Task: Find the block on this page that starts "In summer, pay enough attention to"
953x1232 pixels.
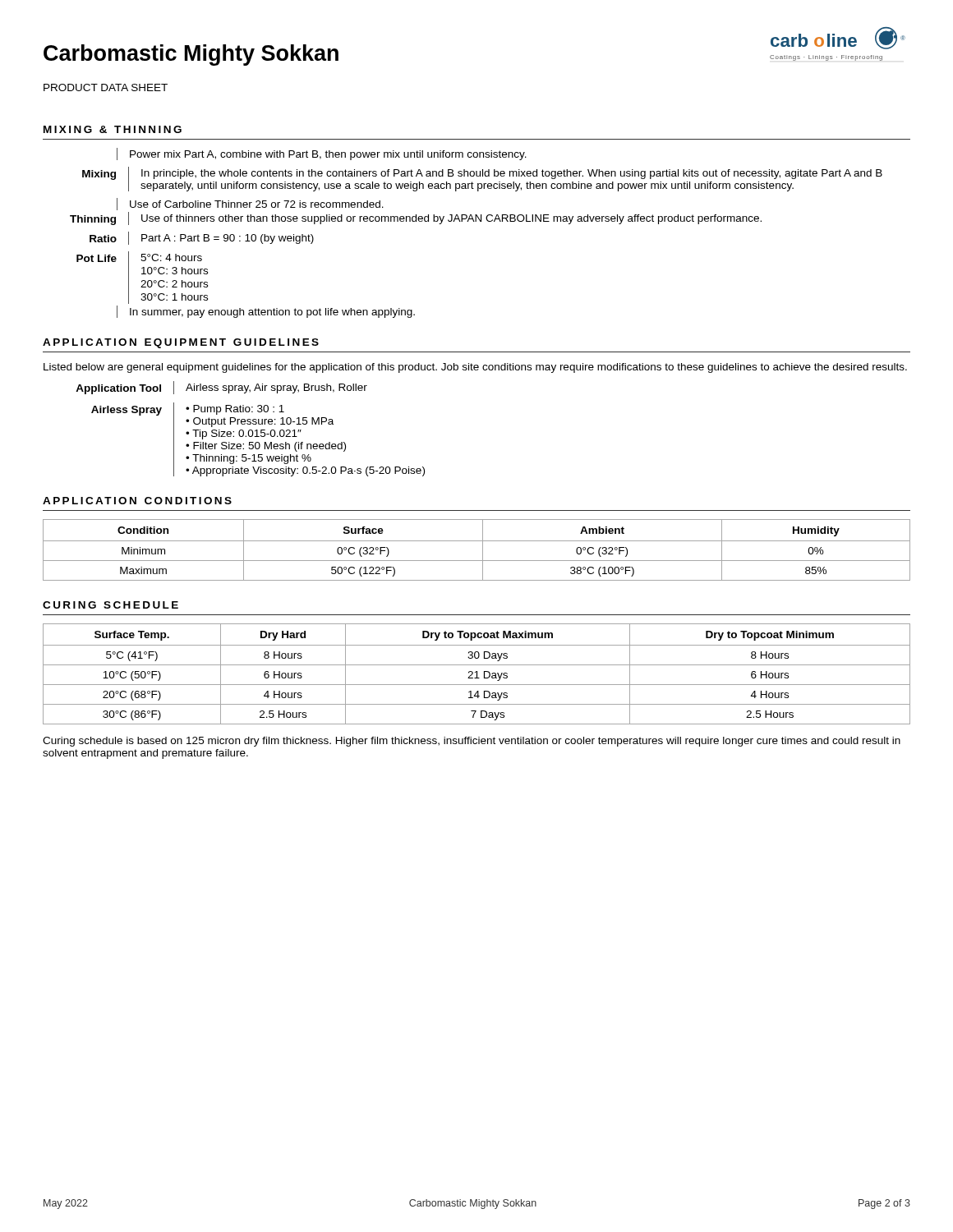Action: point(272,311)
